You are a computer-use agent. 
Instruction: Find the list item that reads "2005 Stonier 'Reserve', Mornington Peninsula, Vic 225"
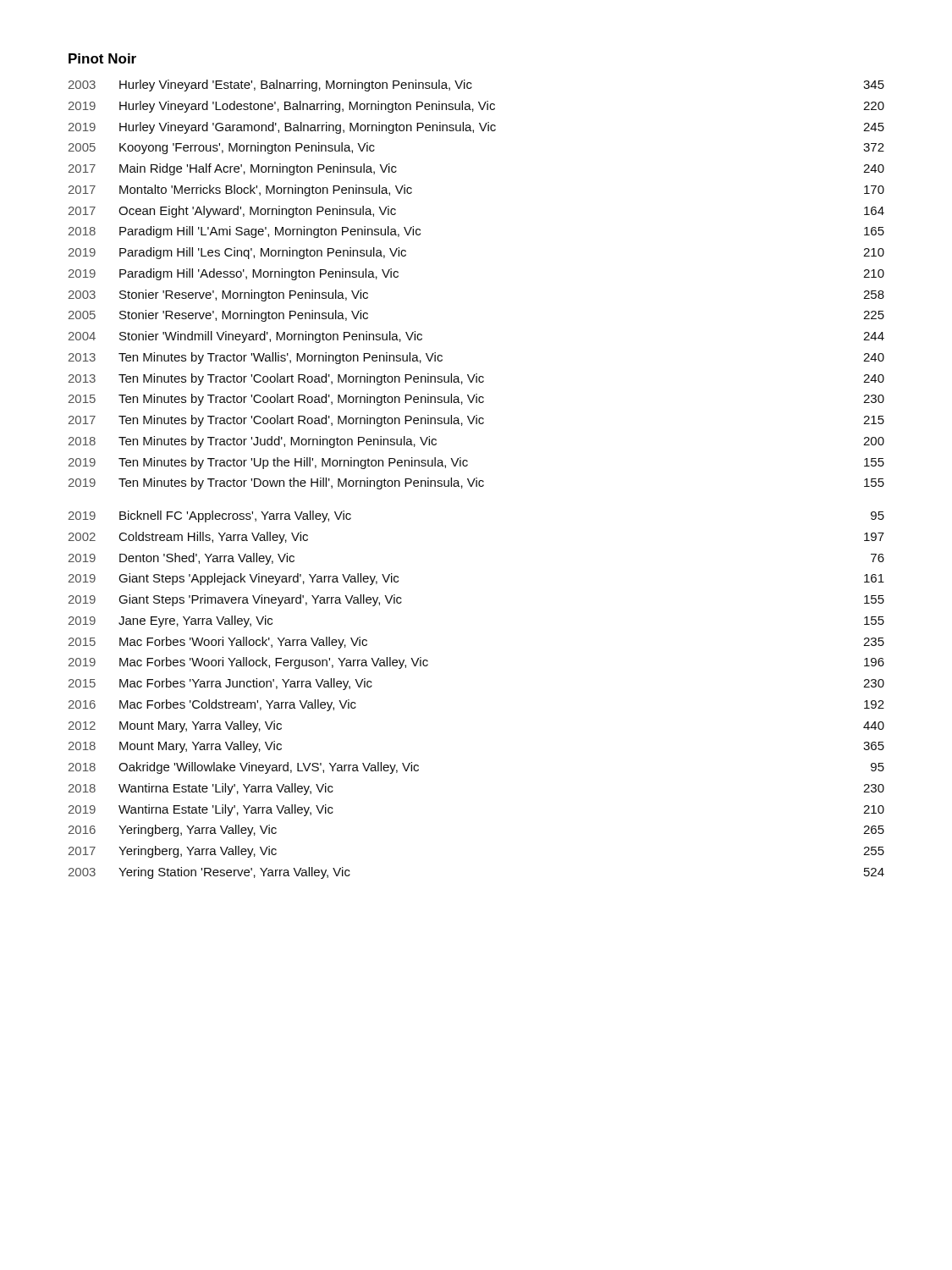click(x=83, y=315)
